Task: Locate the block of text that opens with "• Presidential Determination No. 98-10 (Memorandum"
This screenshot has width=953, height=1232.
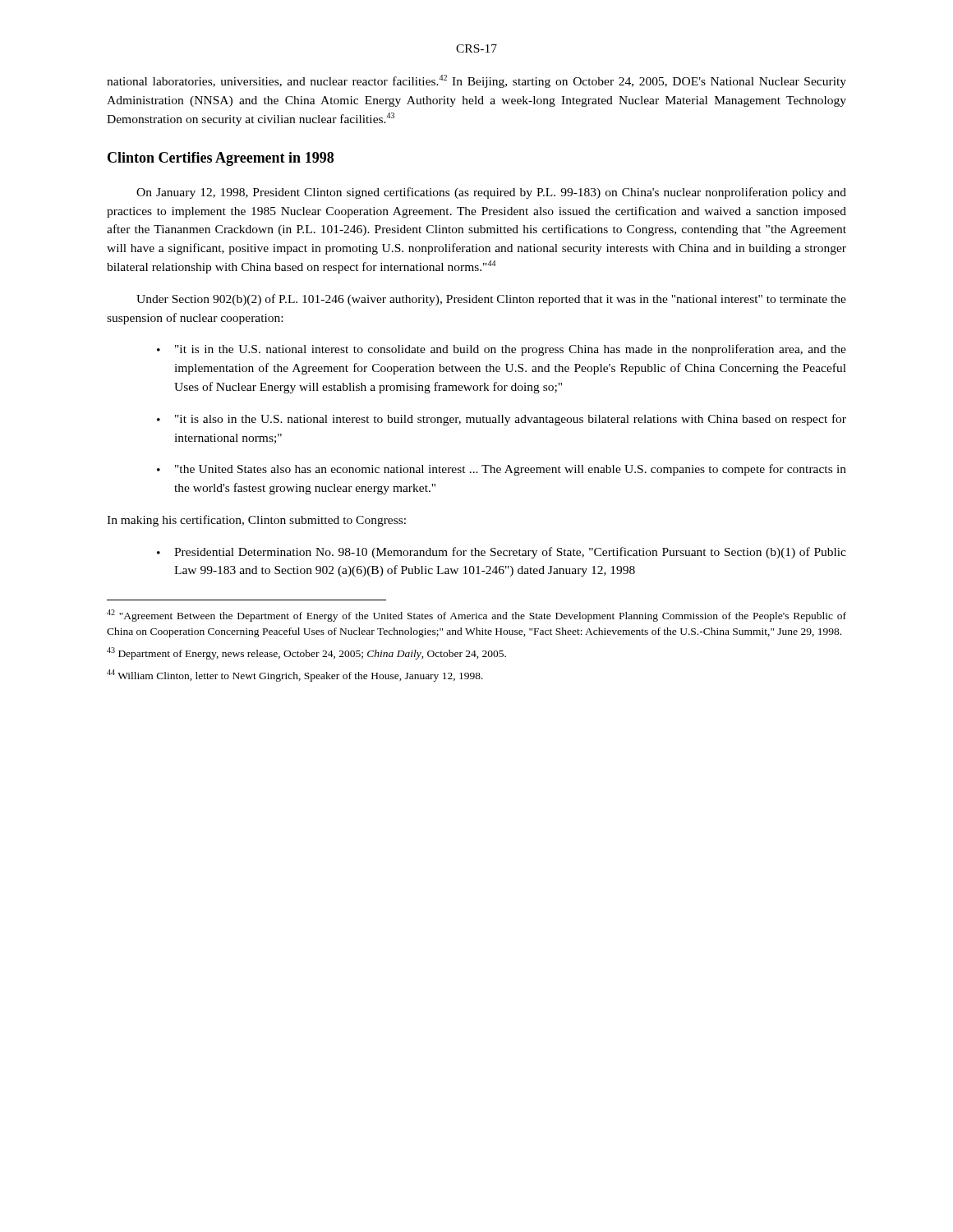Action: 501,561
